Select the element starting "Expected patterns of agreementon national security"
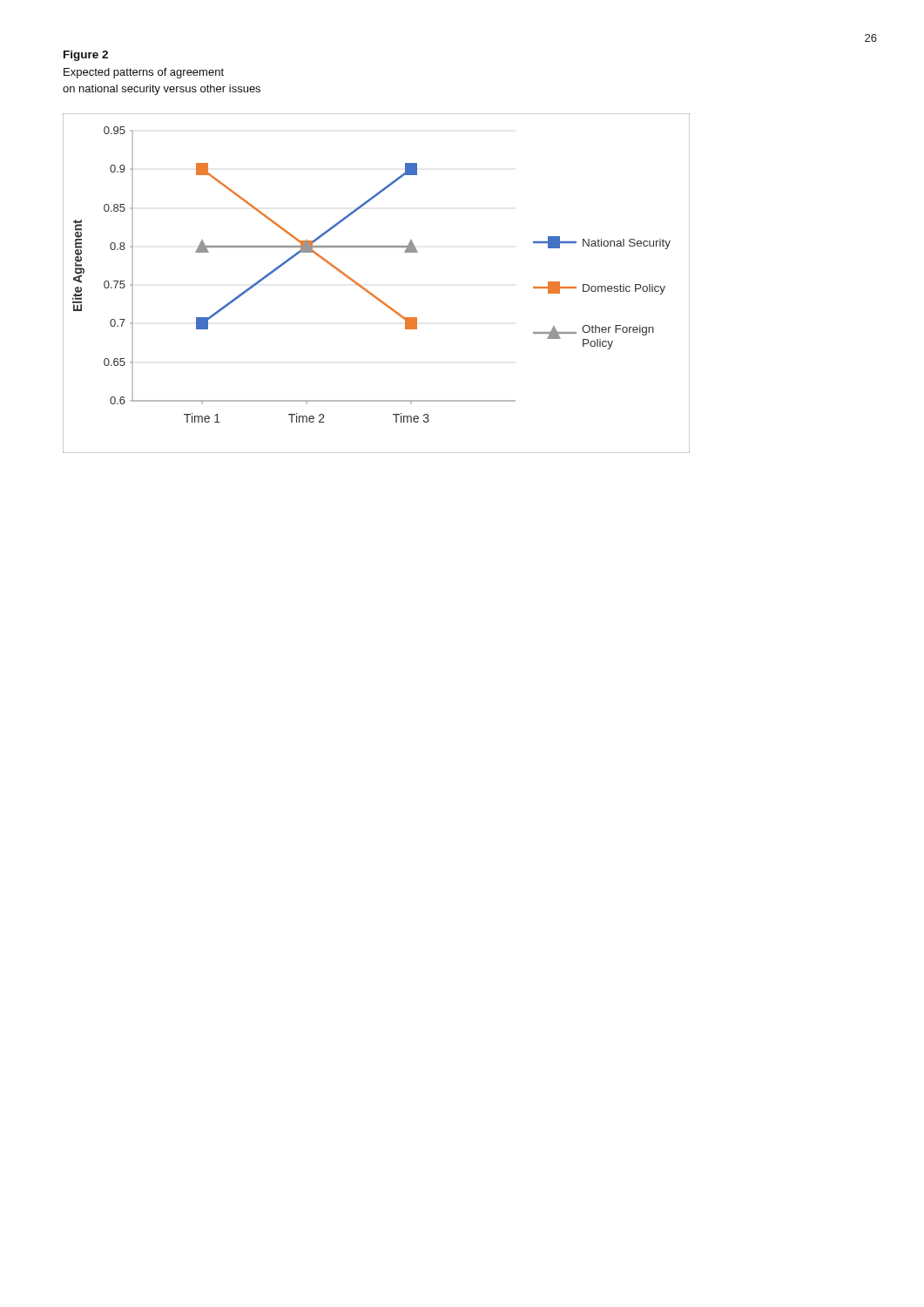The image size is (924, 1307). [162, 80]
